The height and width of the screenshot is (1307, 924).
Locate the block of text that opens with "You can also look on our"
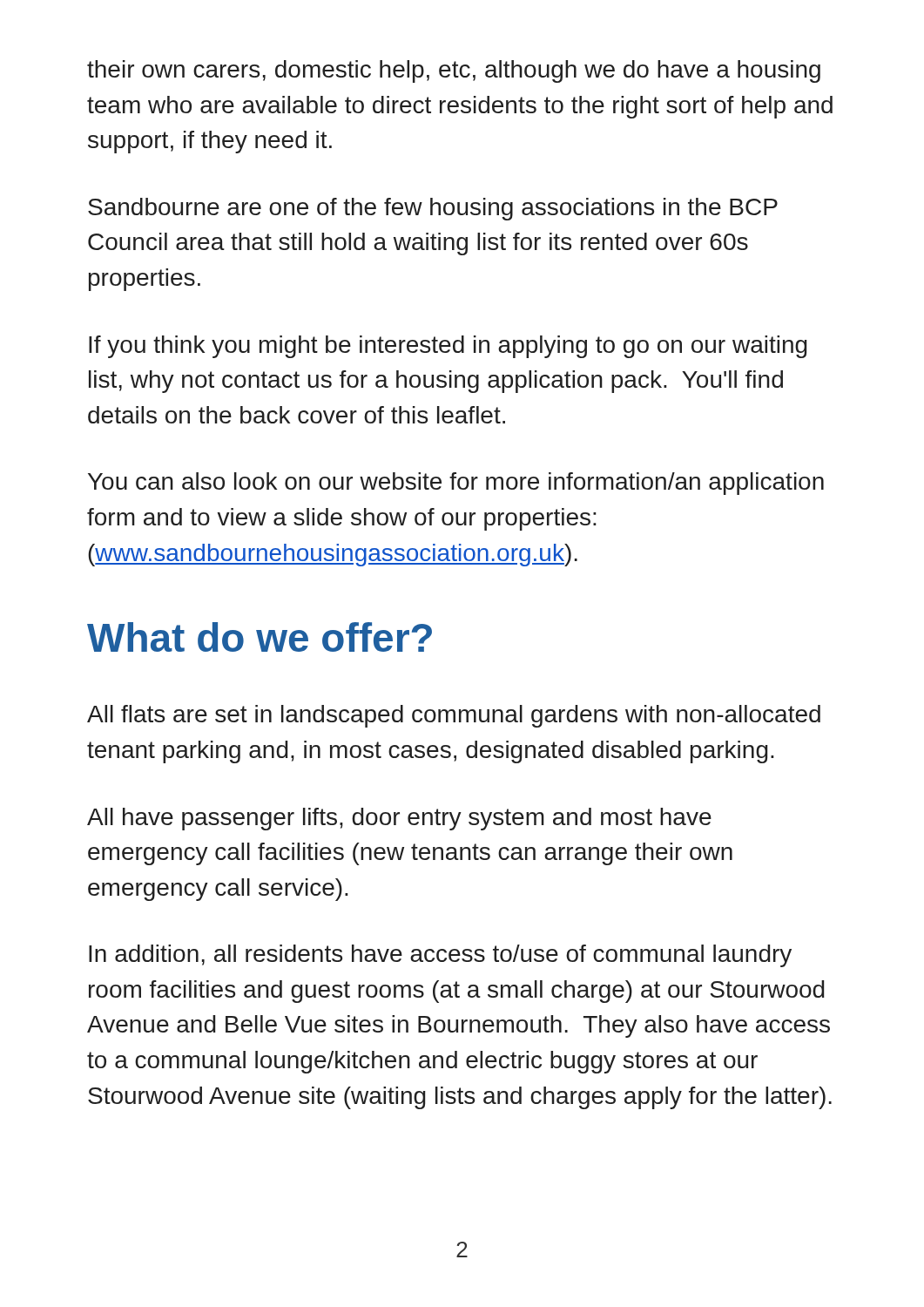coord(456,517)
